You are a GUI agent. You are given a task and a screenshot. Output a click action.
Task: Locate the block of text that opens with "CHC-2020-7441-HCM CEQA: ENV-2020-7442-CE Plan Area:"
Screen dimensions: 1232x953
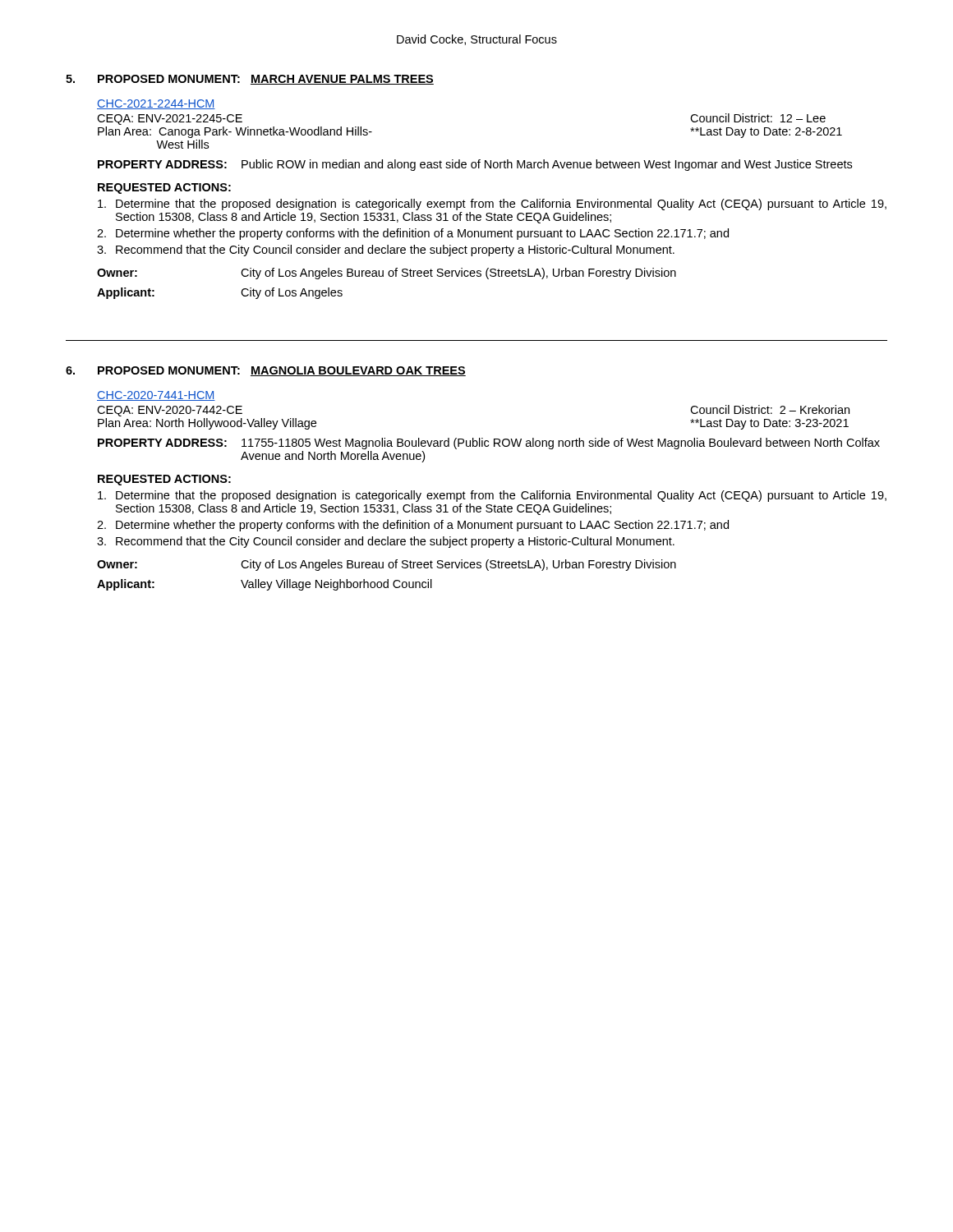(x=156, y=396)
